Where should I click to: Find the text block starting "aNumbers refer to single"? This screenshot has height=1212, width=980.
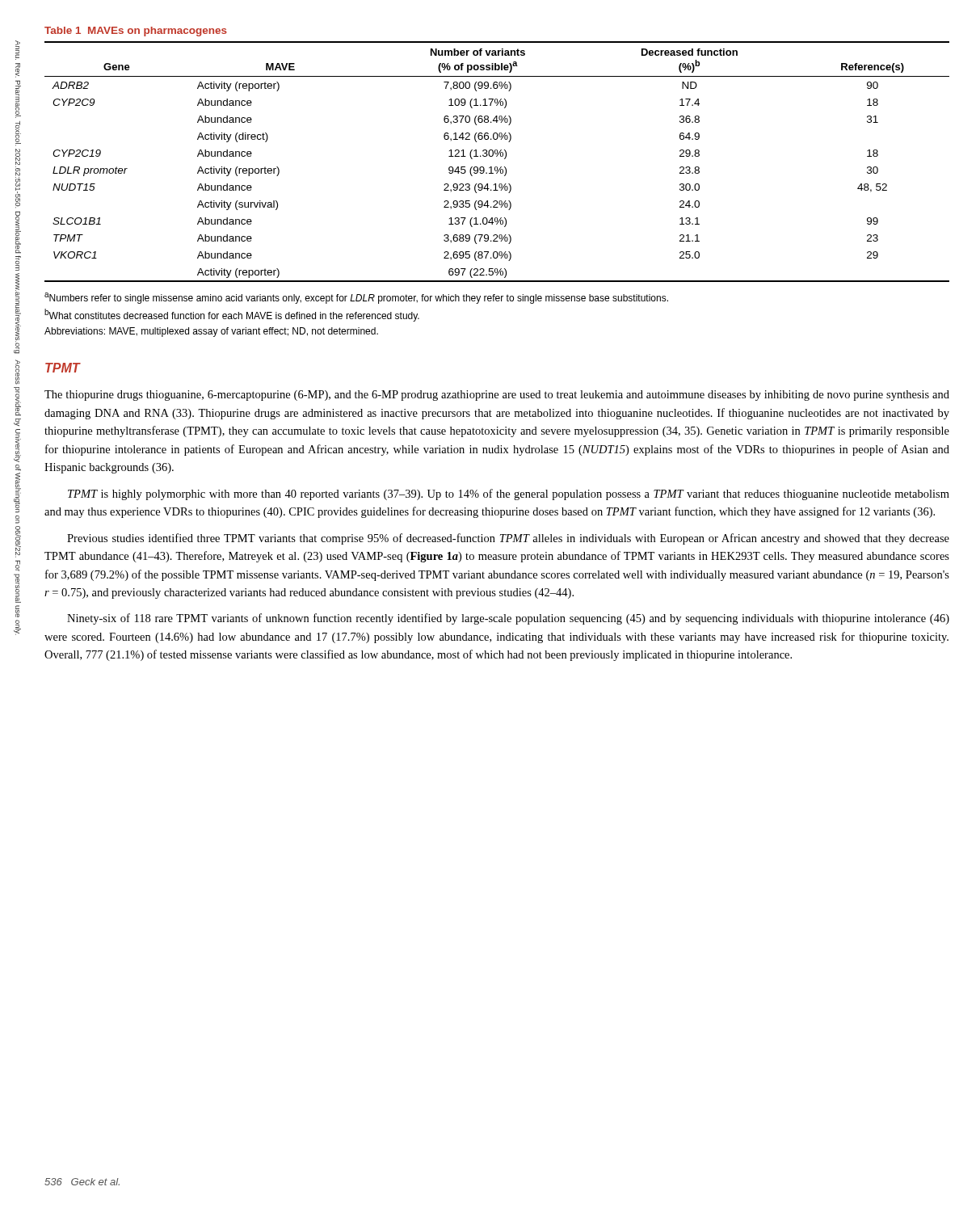click(x=497, y=297)
